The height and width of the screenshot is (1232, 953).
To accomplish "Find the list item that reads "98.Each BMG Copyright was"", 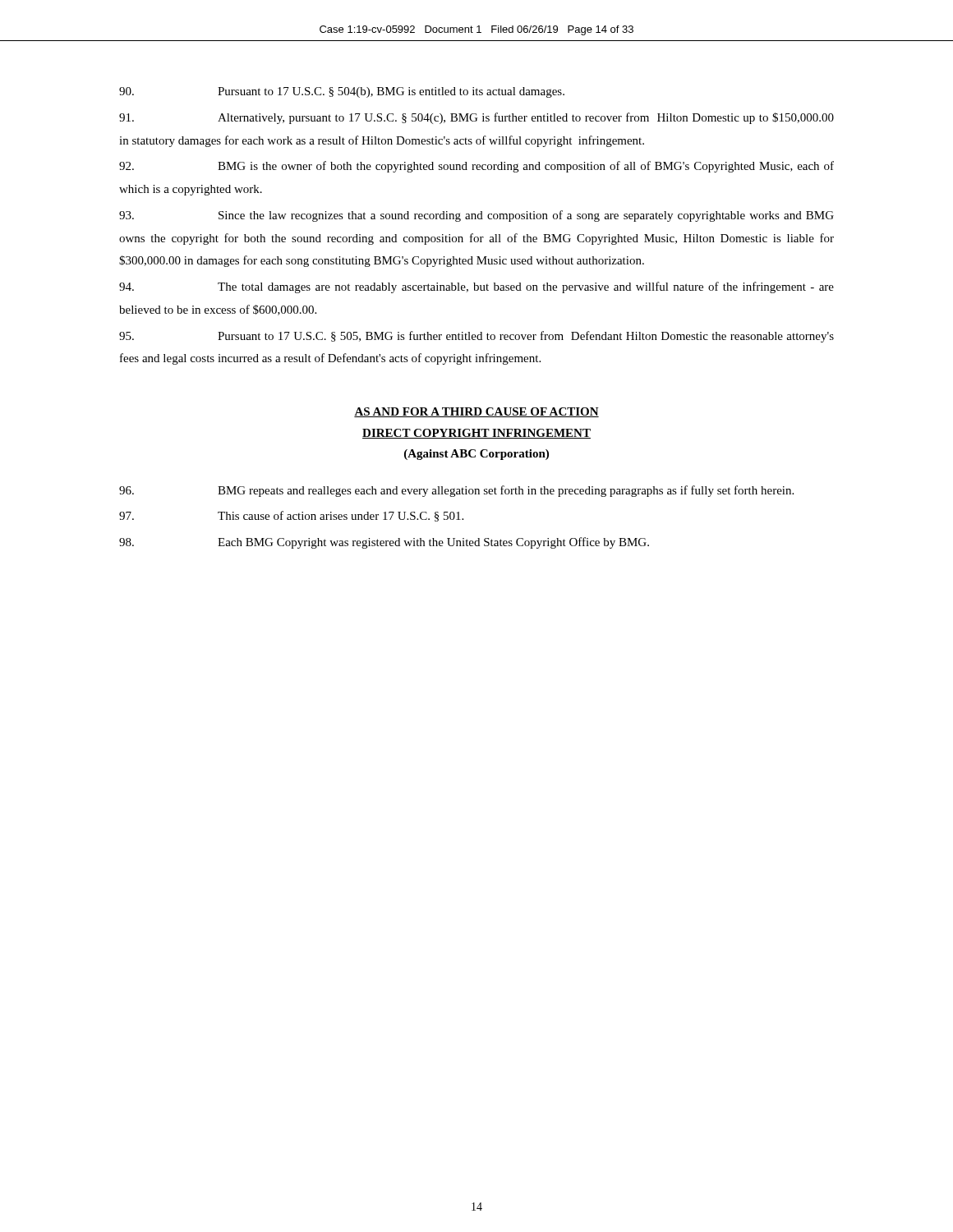I will point(384,543).
